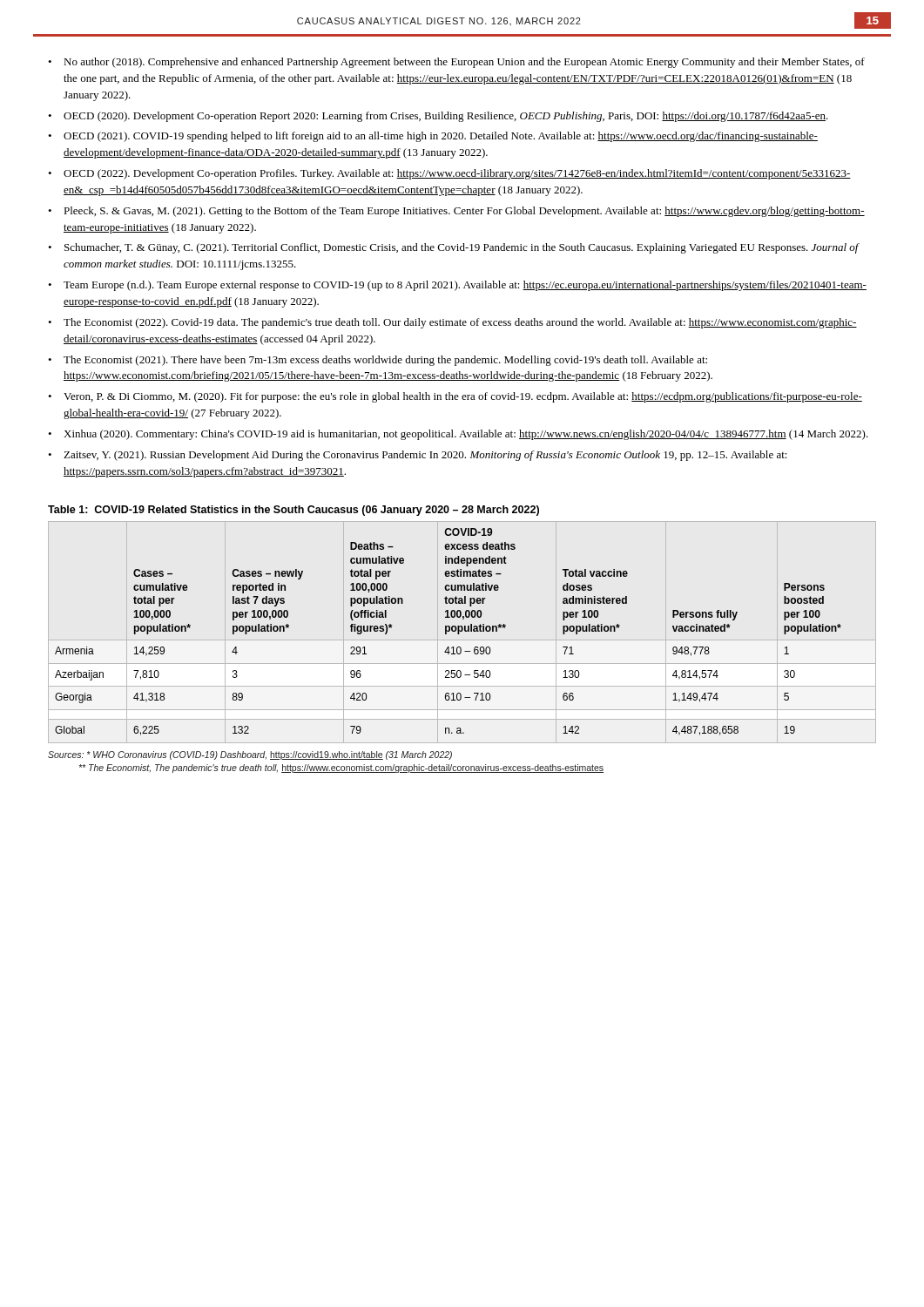Where is the passage that starts "• OECD (2022). Development Co-operation"?
Viewport: 924px width, 1307px height.
tap(462, 182)
